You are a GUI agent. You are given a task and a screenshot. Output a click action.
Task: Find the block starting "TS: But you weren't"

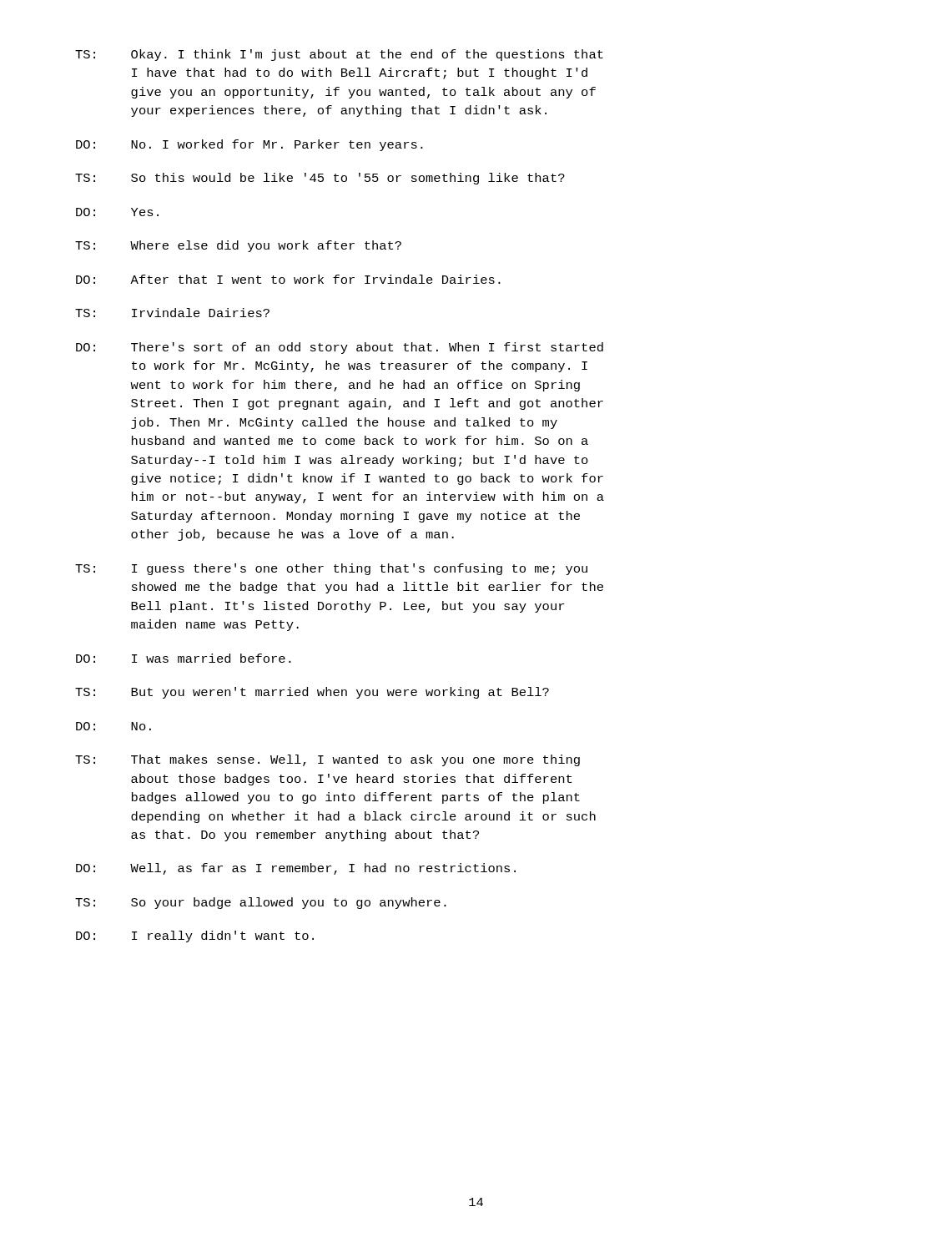click(476, 693)
